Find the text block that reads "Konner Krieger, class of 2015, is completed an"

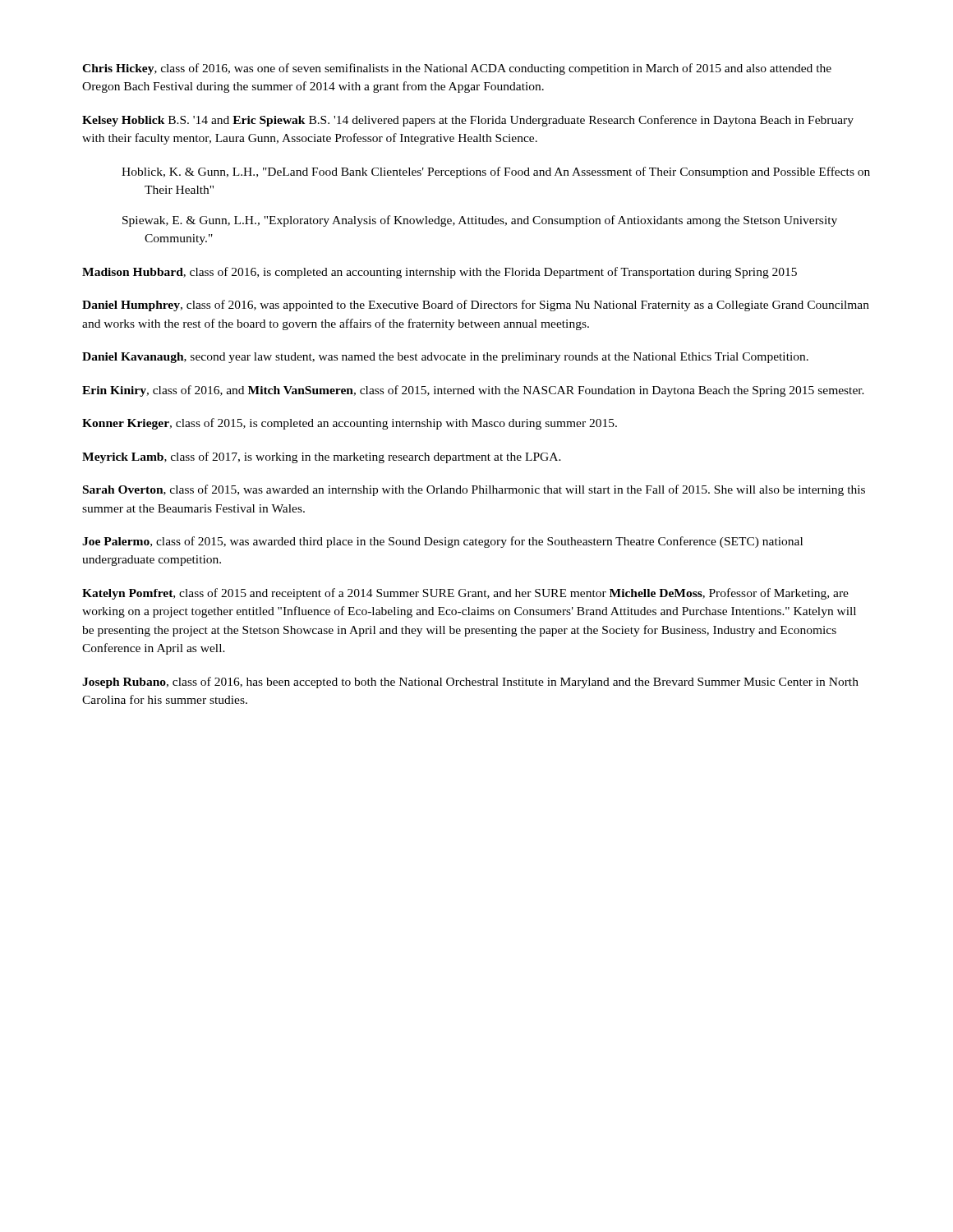click(x=350, y=423)
